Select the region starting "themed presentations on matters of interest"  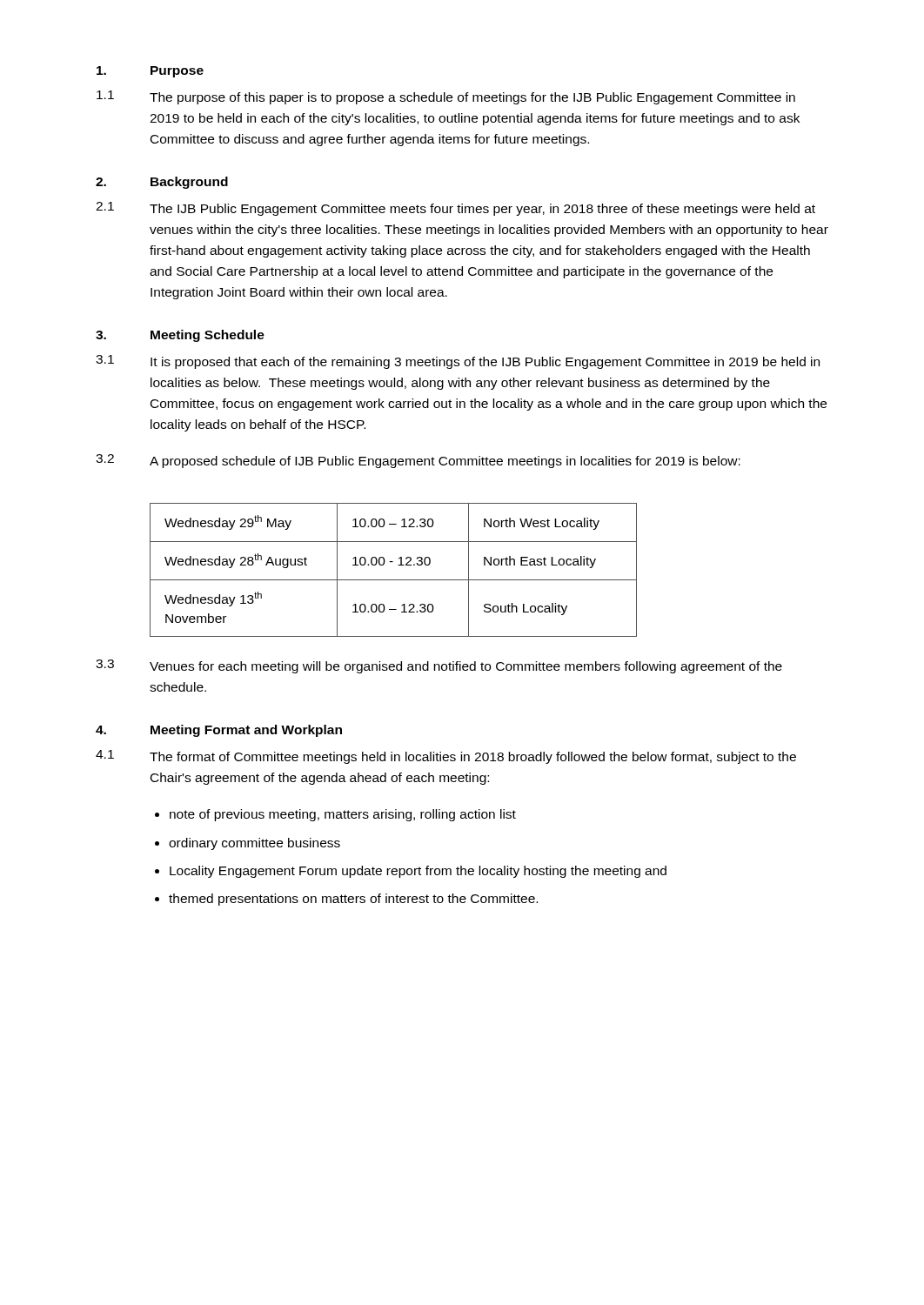pos(354,898)
